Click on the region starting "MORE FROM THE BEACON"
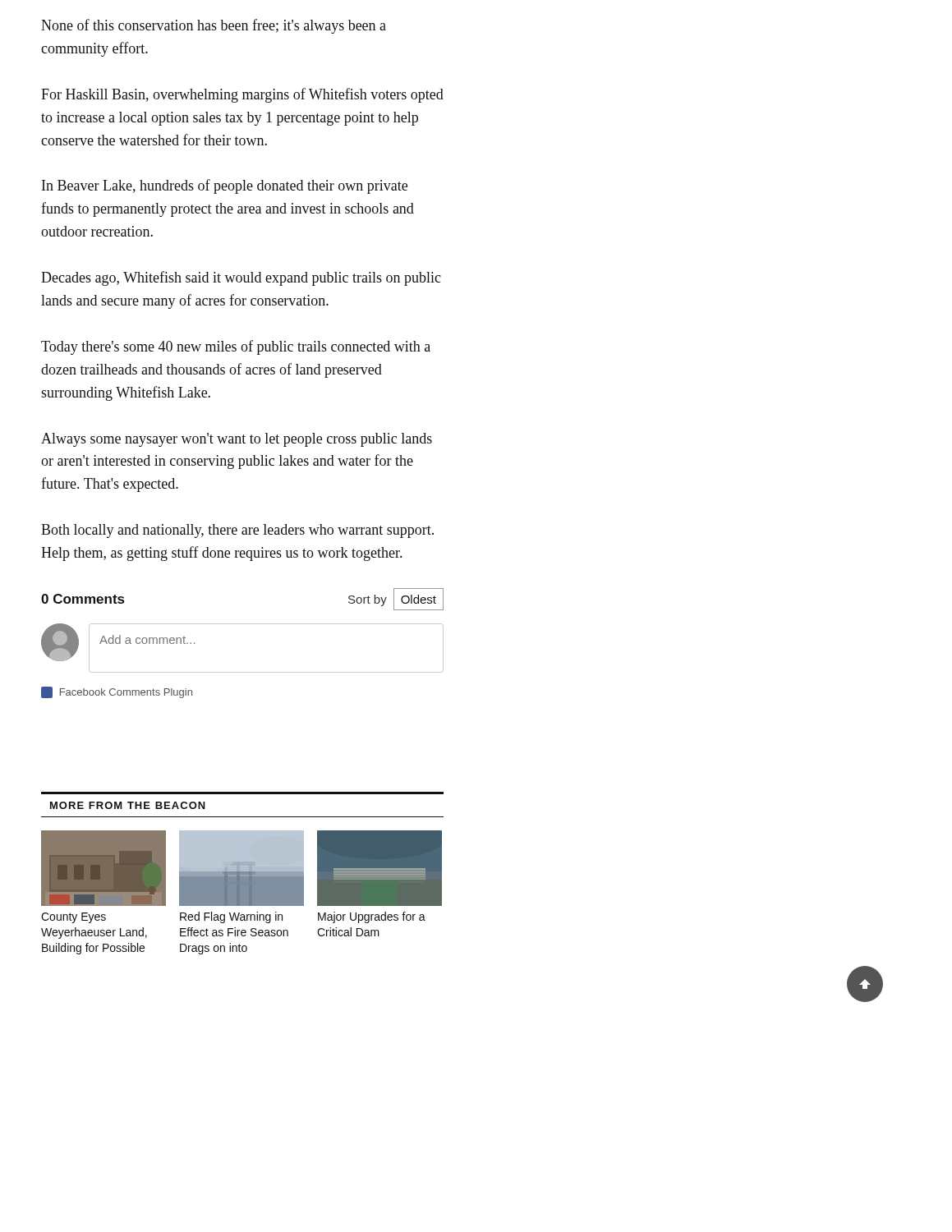This screenshot has width=952, height=1232. click(128, 805)
